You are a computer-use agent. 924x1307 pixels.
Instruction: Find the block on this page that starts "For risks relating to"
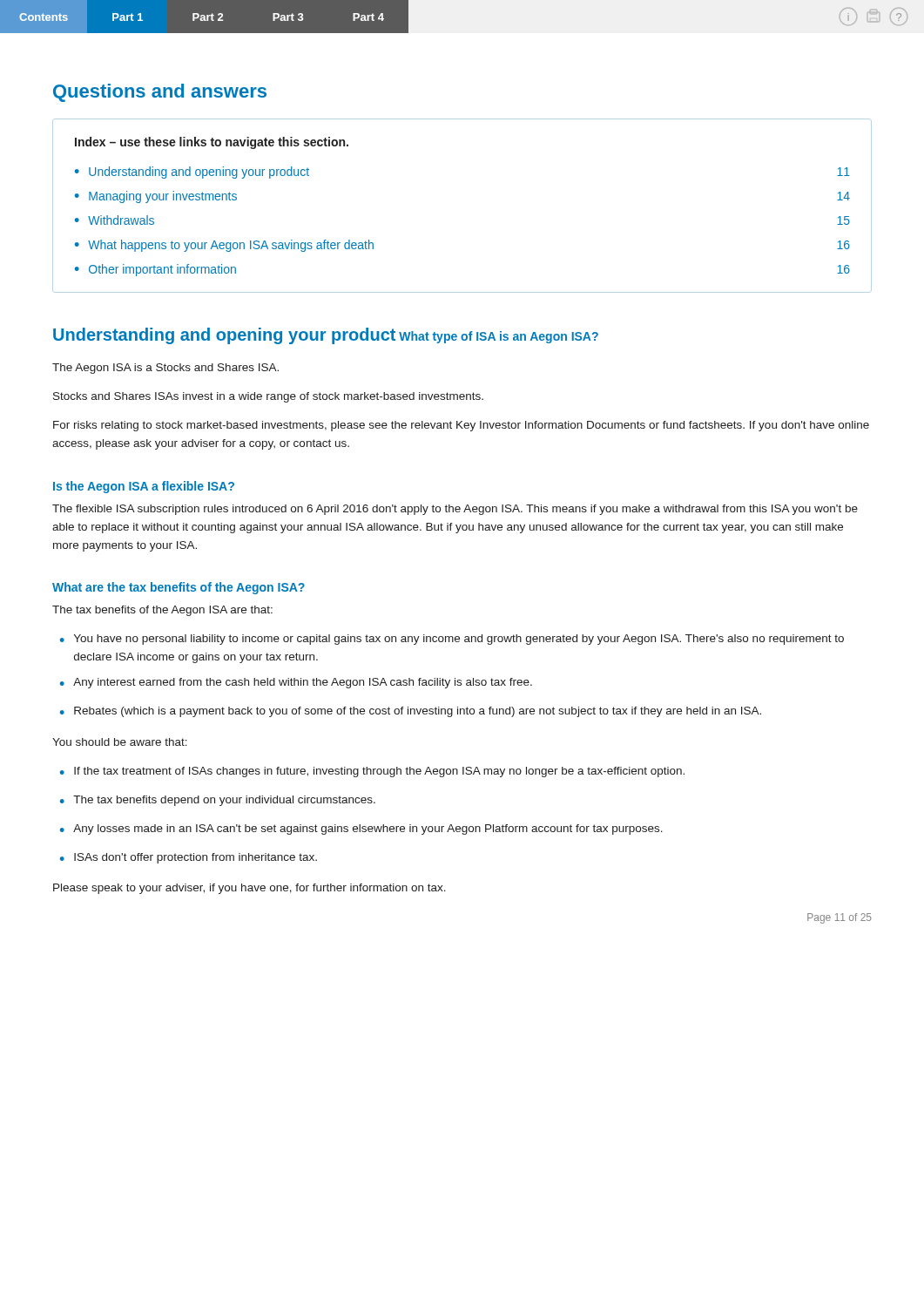pyautogui.click(x=461, y=434)
